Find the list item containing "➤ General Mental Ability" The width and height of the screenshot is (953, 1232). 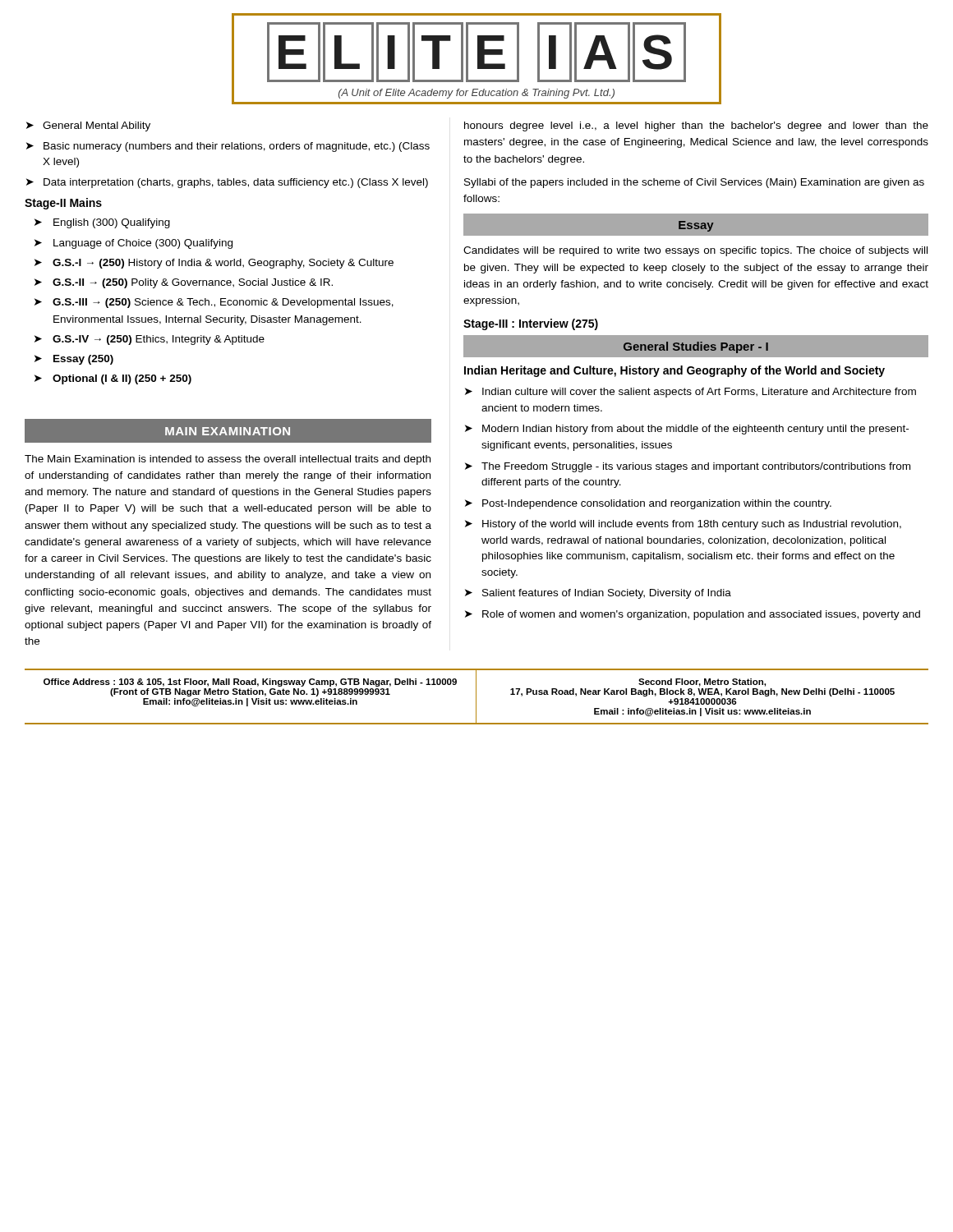tap(88, 125)
